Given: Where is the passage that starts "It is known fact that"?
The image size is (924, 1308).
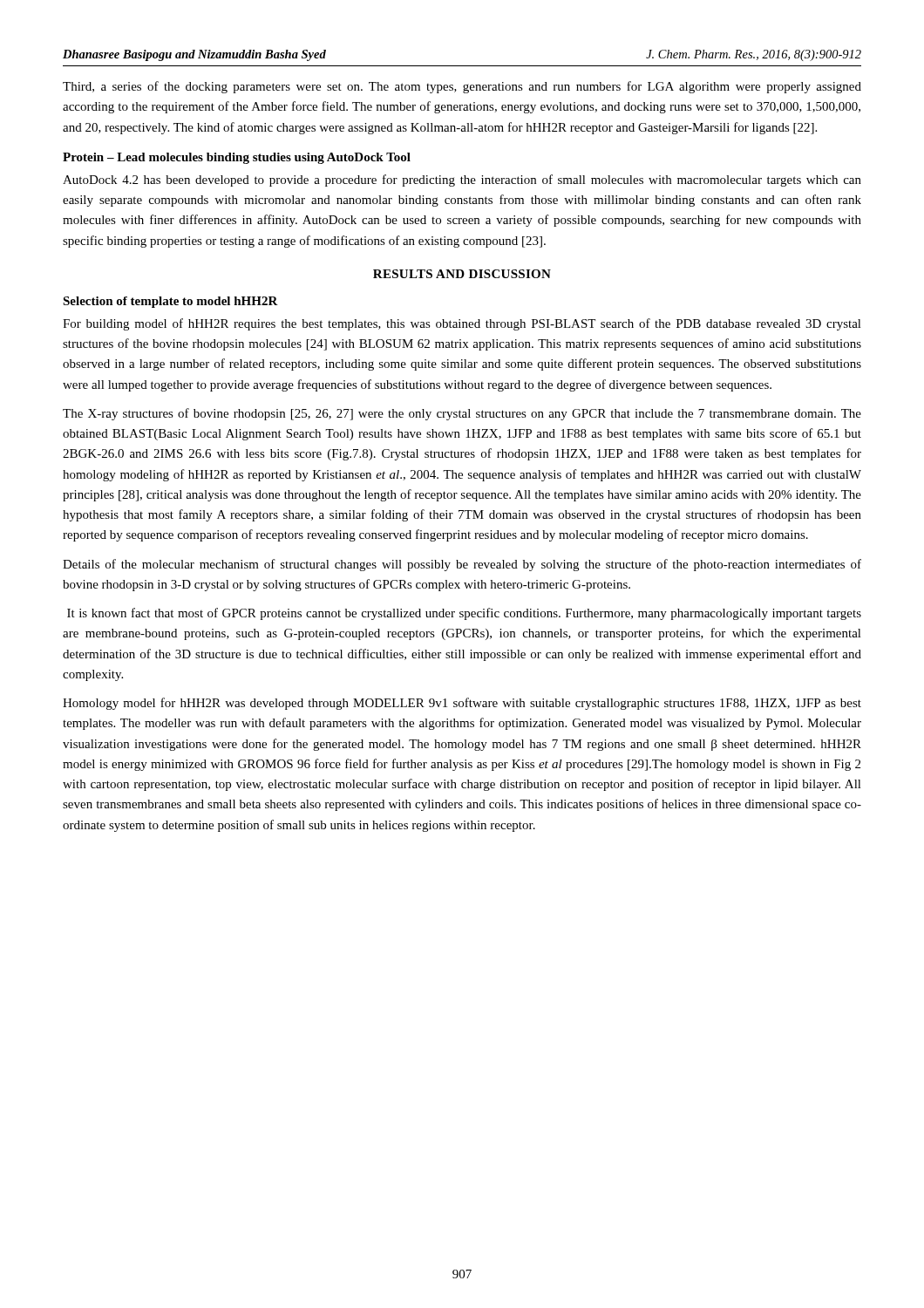Looking at the screenshot, I should pyautogui.click(x=462, y=643).
